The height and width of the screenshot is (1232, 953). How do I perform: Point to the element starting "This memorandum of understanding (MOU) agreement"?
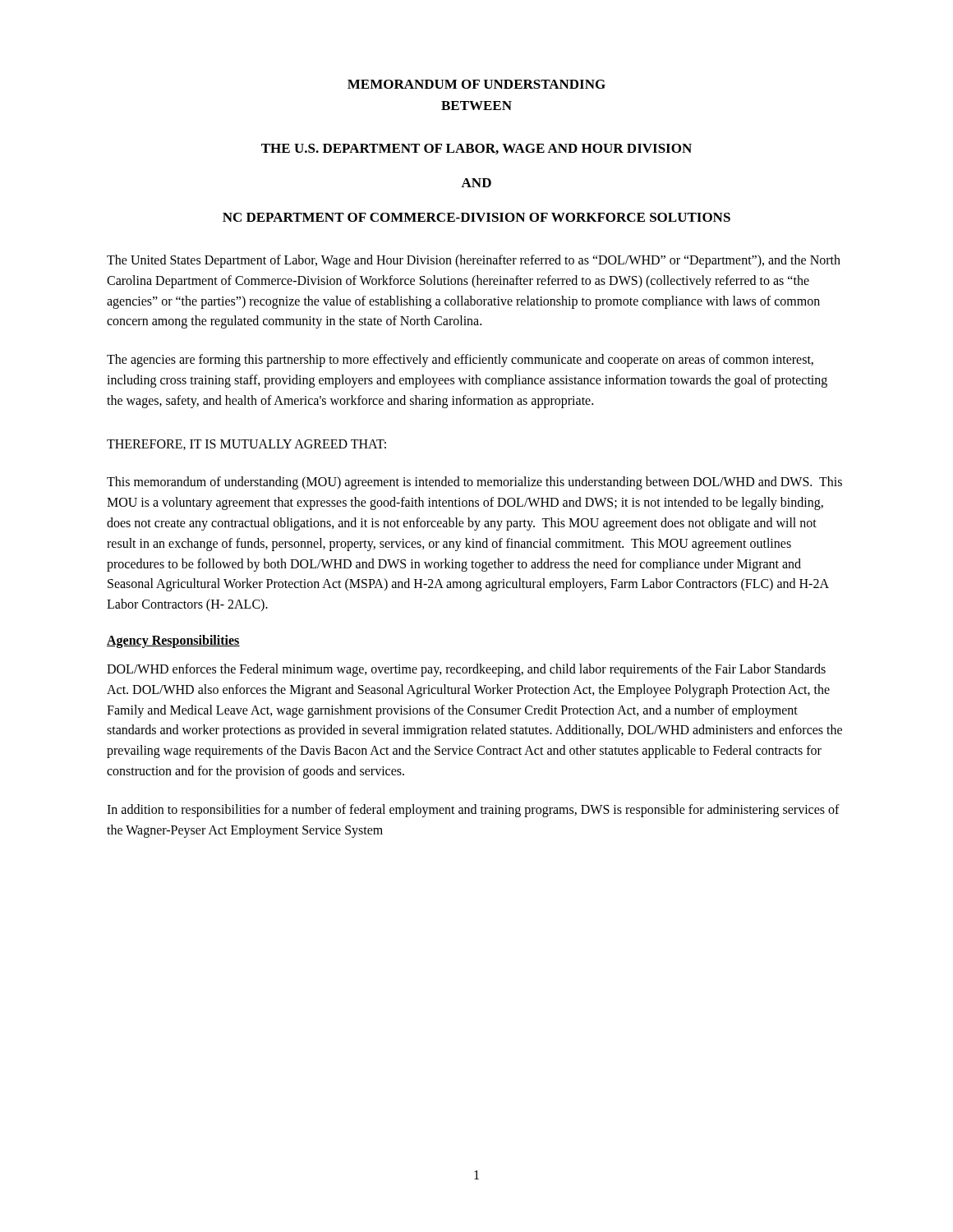tap(475, 543)
